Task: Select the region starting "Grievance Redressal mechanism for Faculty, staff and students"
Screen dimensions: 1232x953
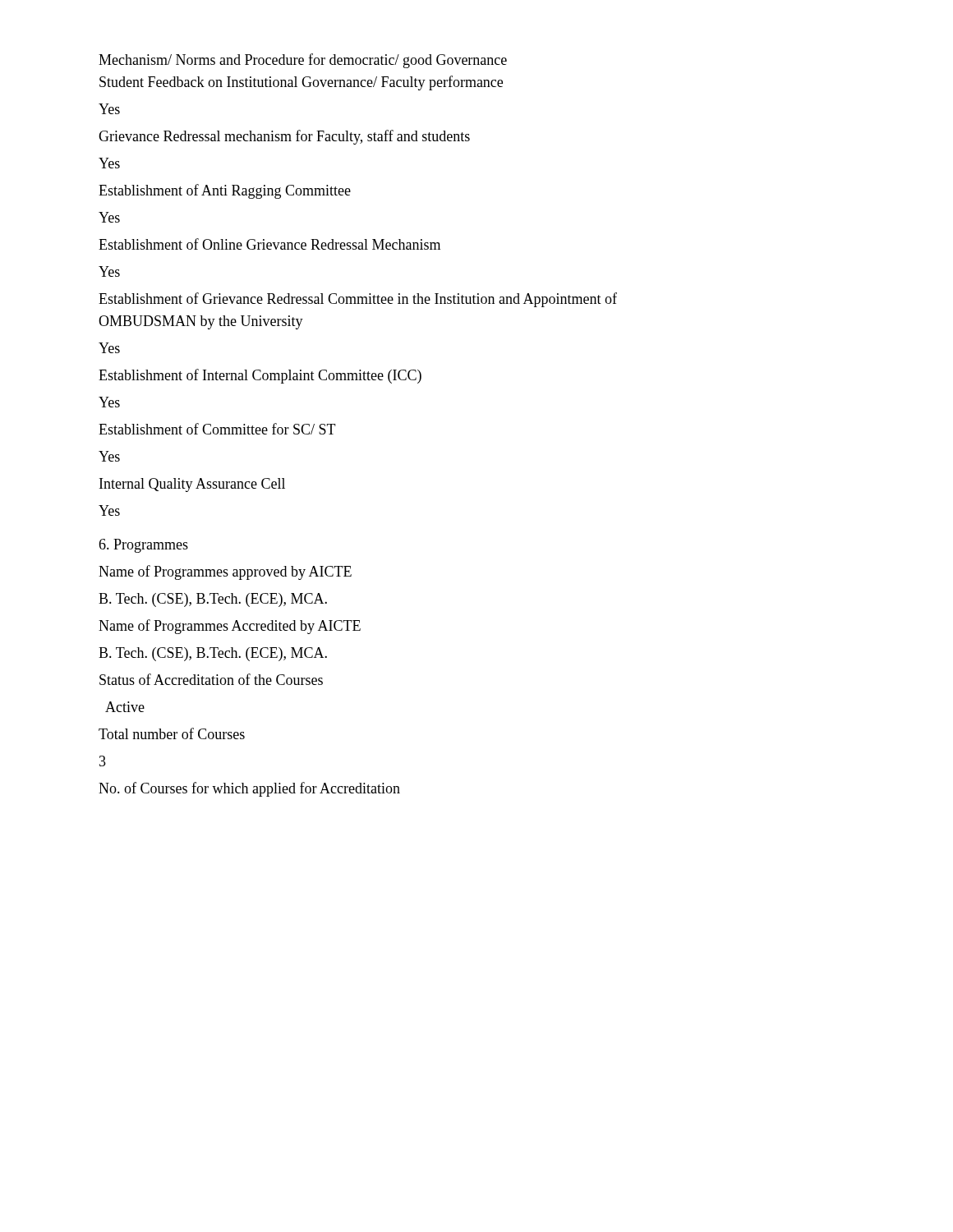Action: (x=284, y=136)
